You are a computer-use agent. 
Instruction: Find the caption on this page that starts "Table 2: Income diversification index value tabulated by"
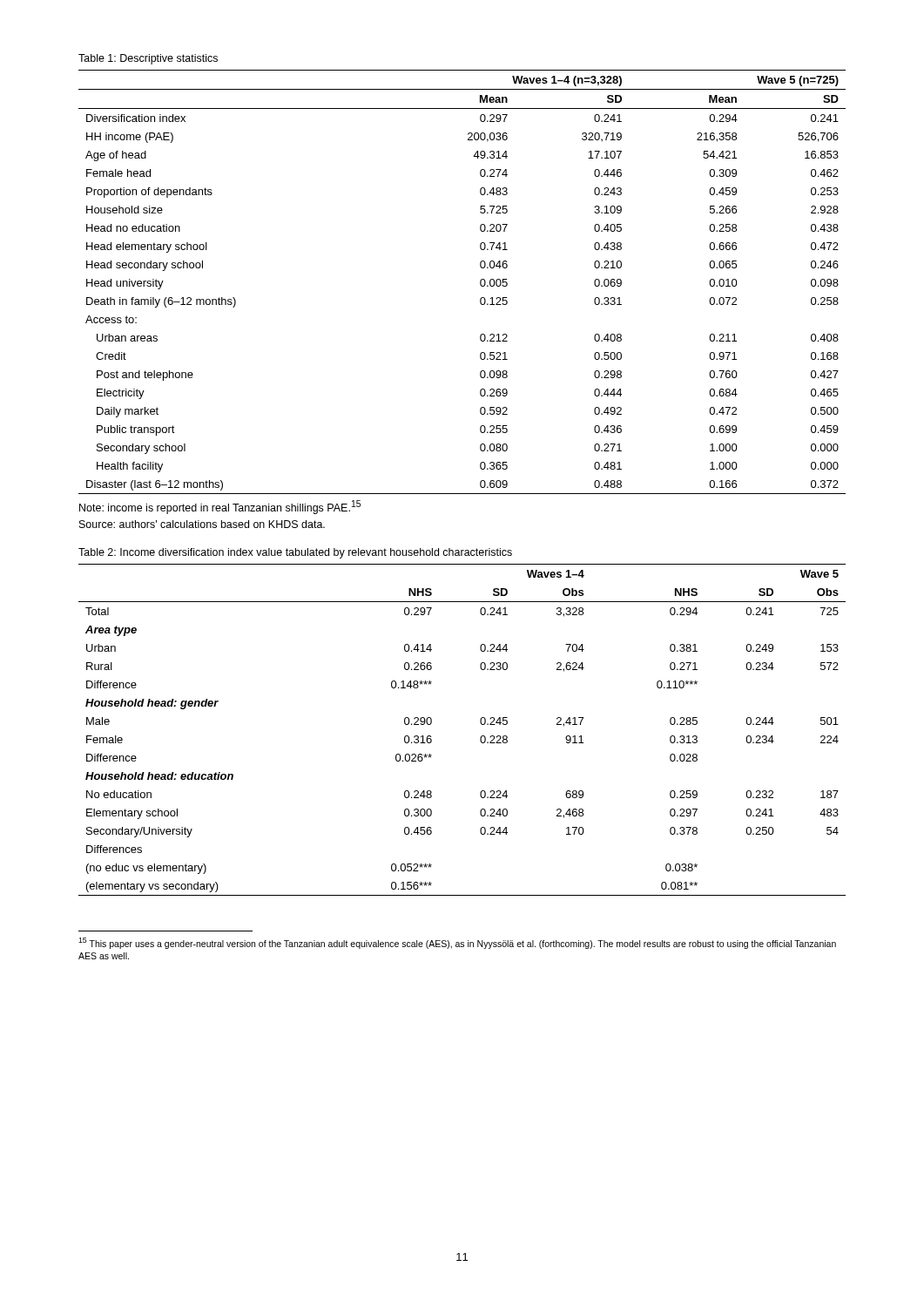click(x=295, y=553)
